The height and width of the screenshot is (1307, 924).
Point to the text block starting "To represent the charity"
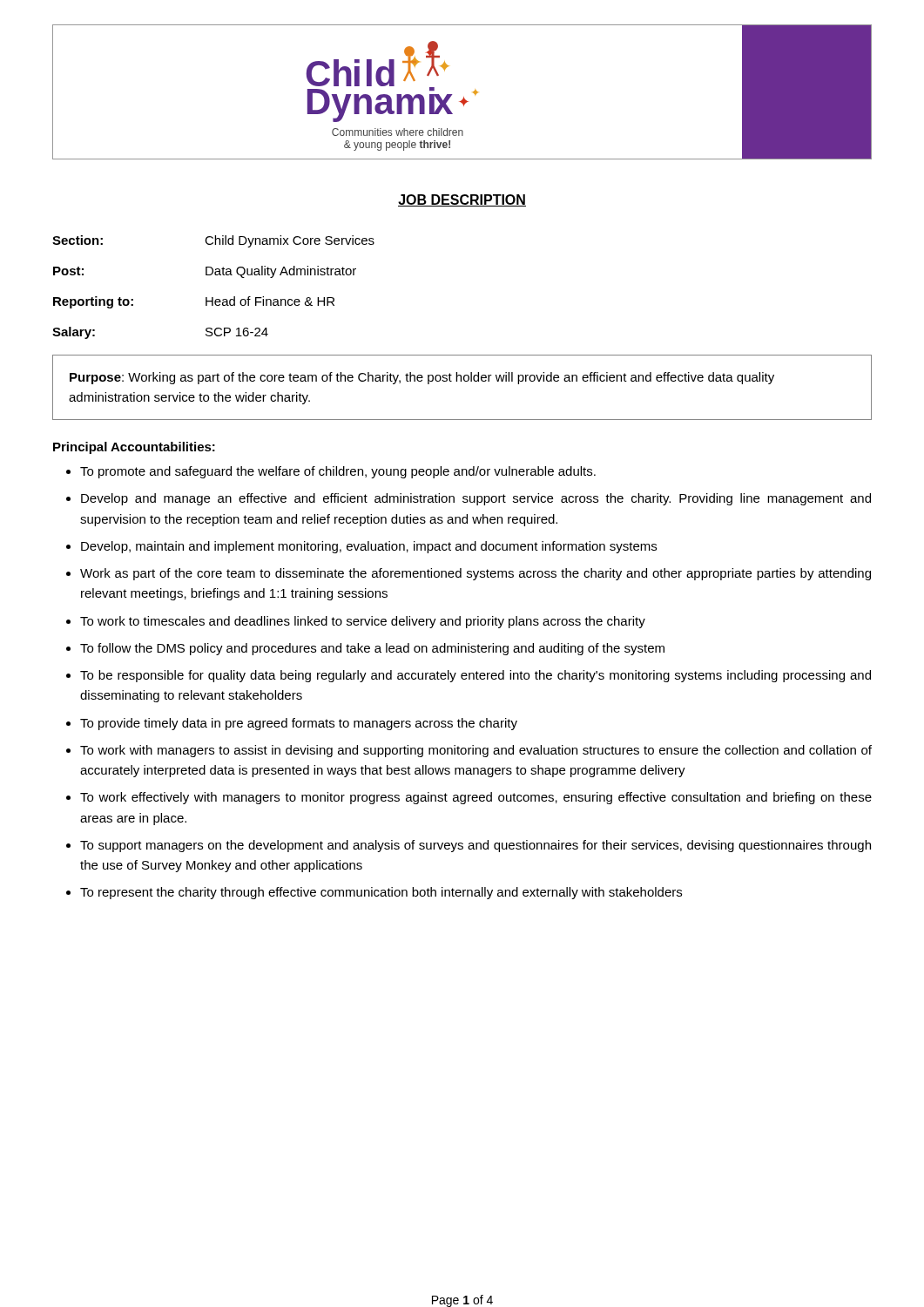pyautogui.click(x=381, y=892)
